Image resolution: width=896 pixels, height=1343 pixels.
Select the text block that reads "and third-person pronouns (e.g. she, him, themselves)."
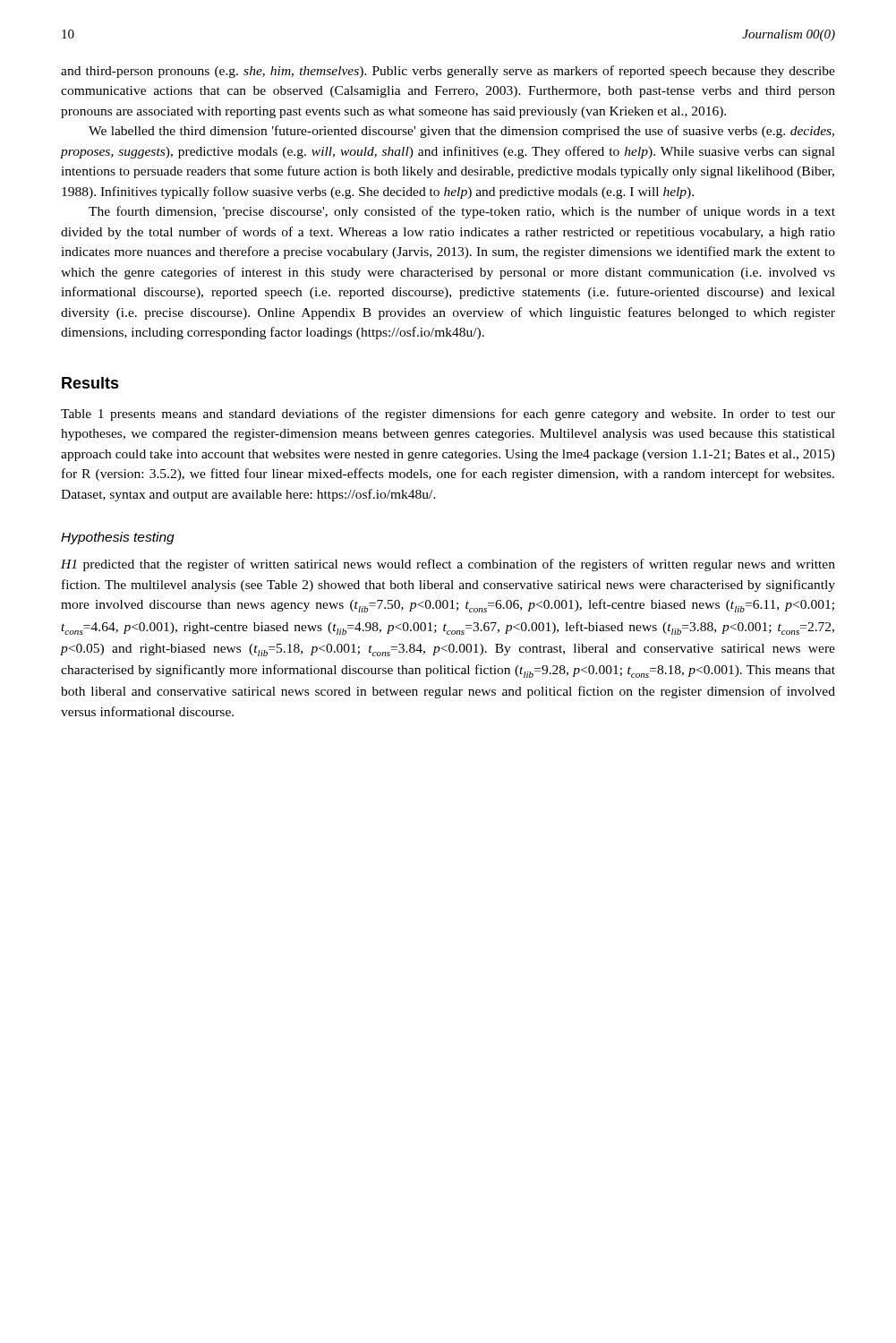(x=448, y=202)
